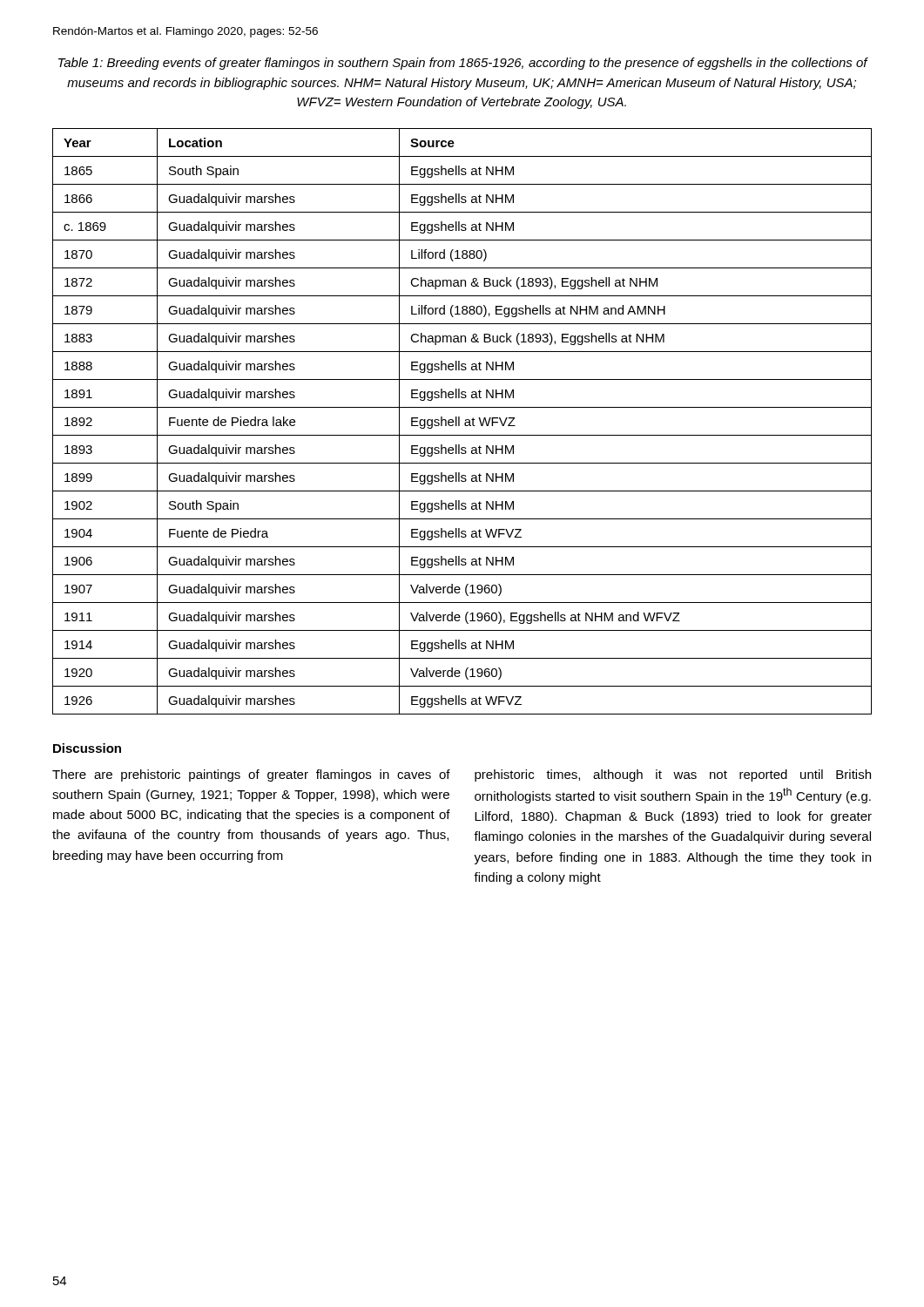This screenshot has height=1307, width=924.
Task: Locate the block of text that opens with "prehistoric times, although it was not"
Action: point(673,825)
